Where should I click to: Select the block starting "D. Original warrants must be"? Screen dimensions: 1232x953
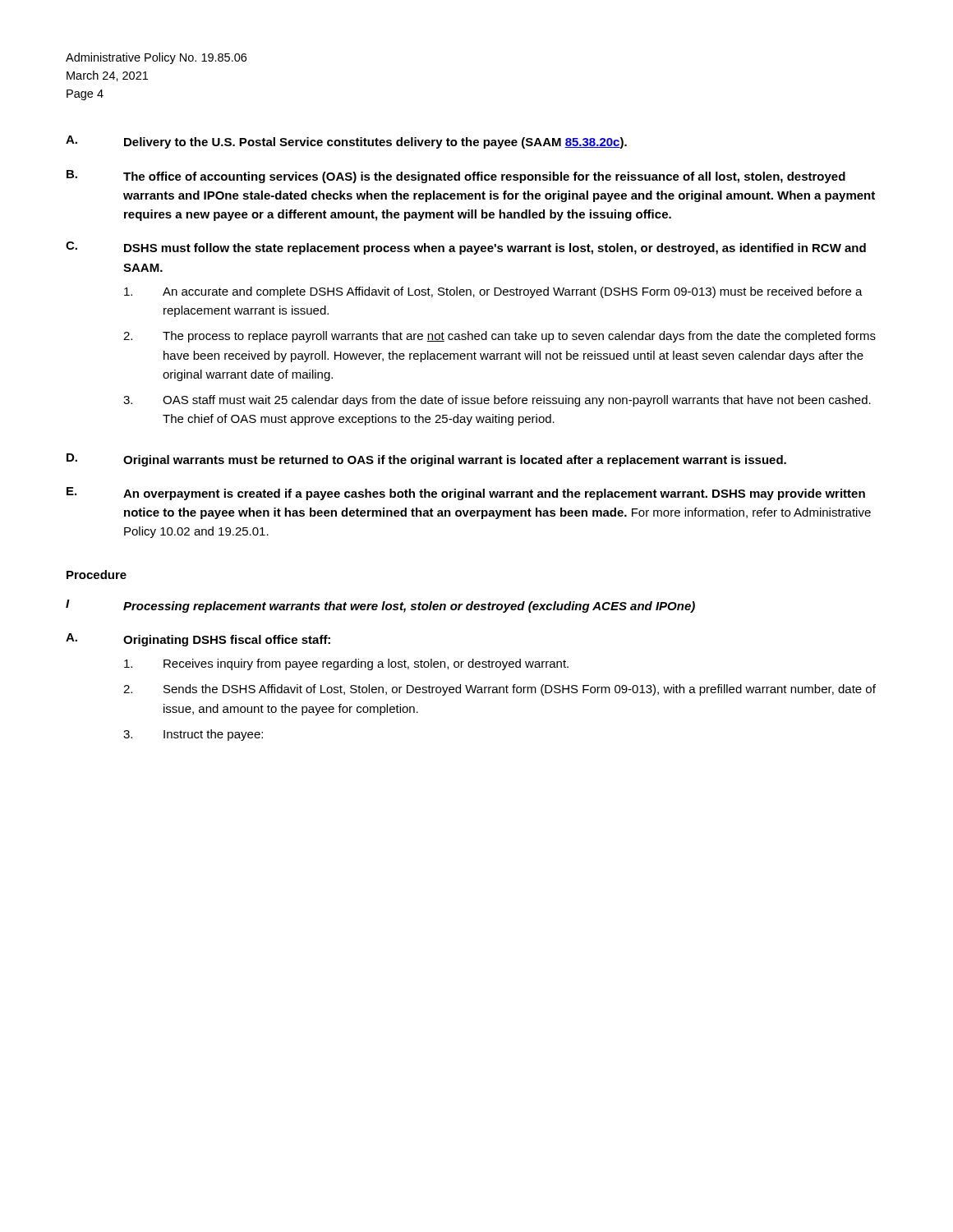tap(476, 459)
